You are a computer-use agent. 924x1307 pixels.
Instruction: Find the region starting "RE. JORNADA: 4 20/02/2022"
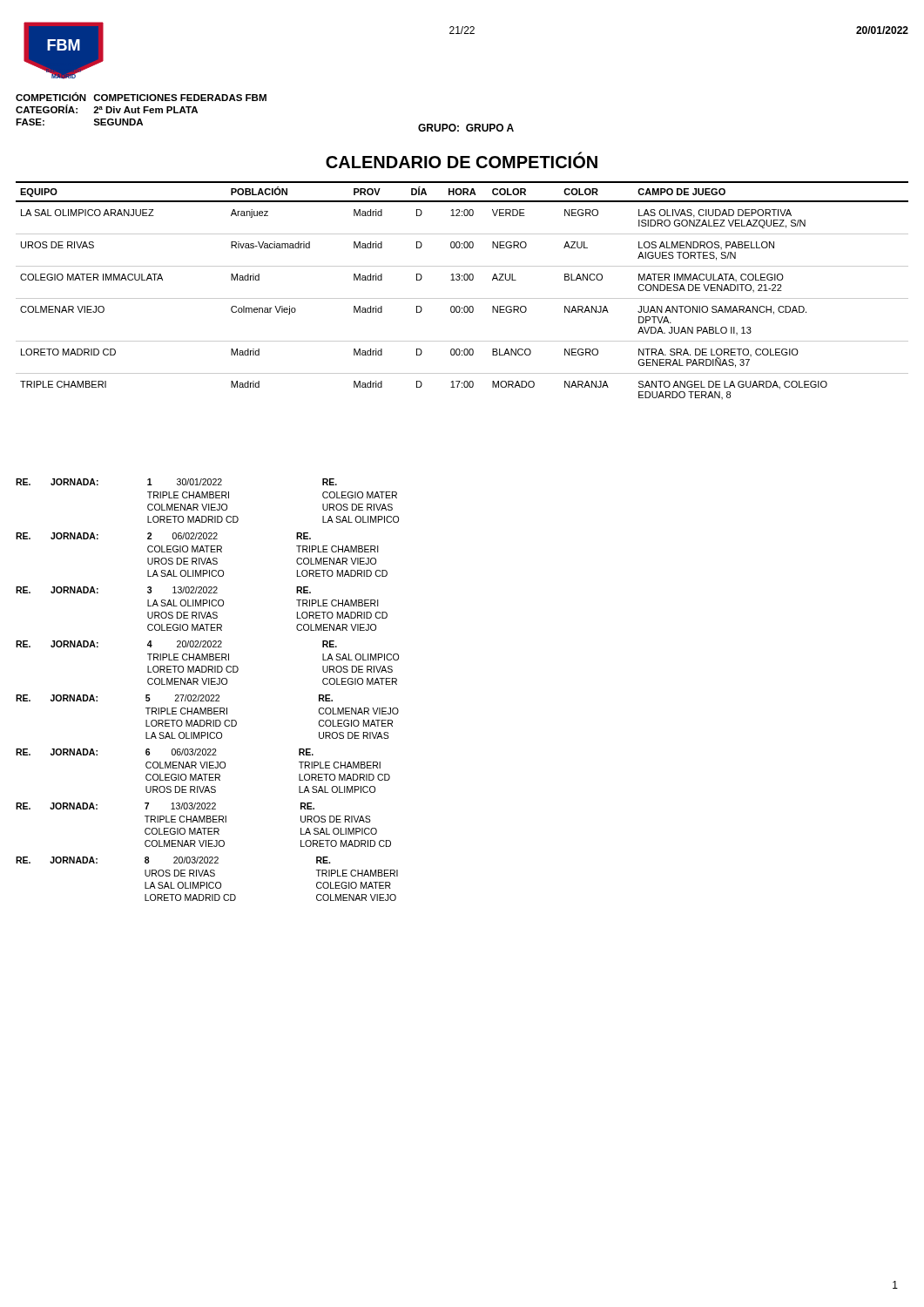242,662
